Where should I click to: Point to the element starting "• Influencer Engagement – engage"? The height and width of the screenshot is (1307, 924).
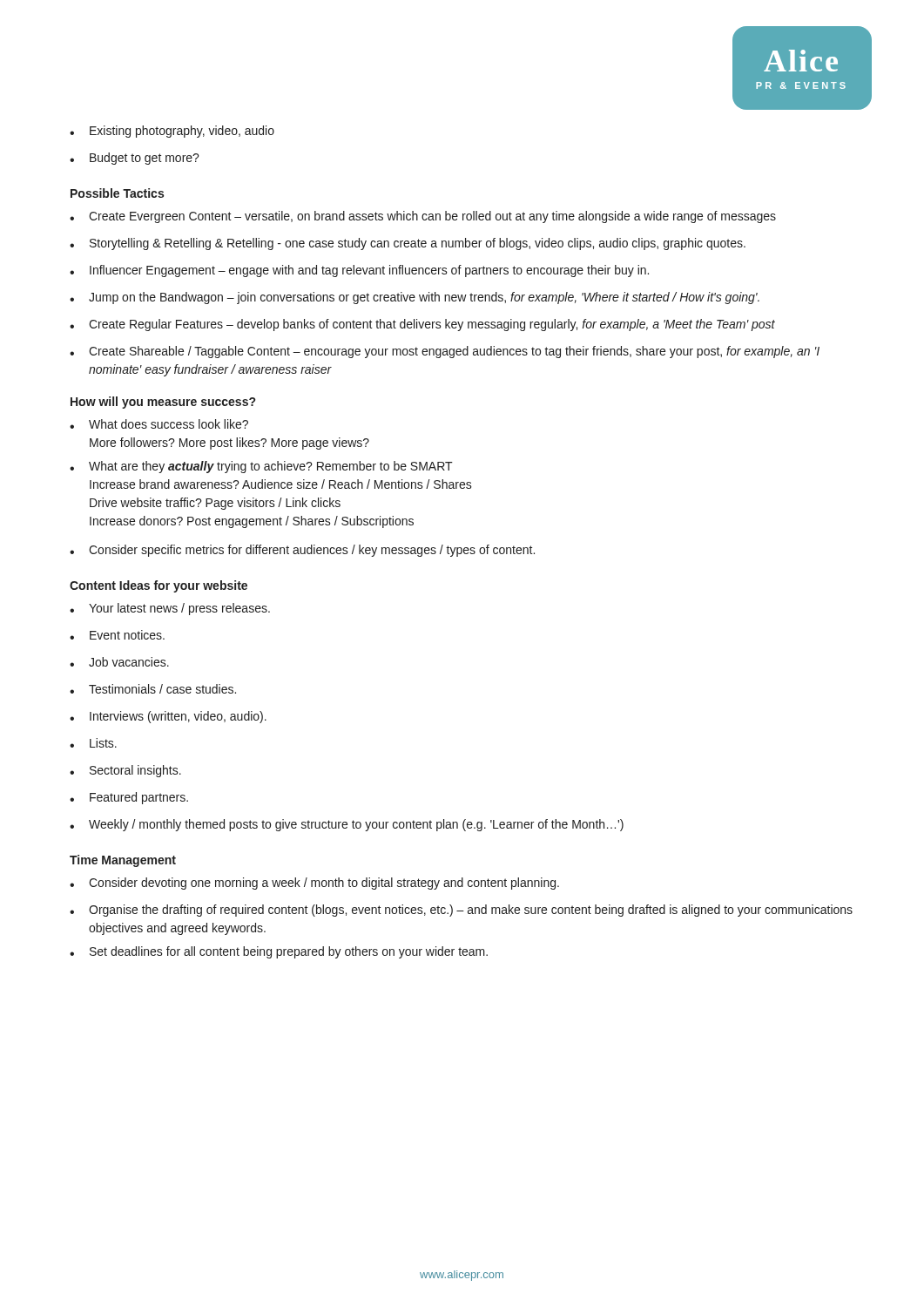point(360,272)
